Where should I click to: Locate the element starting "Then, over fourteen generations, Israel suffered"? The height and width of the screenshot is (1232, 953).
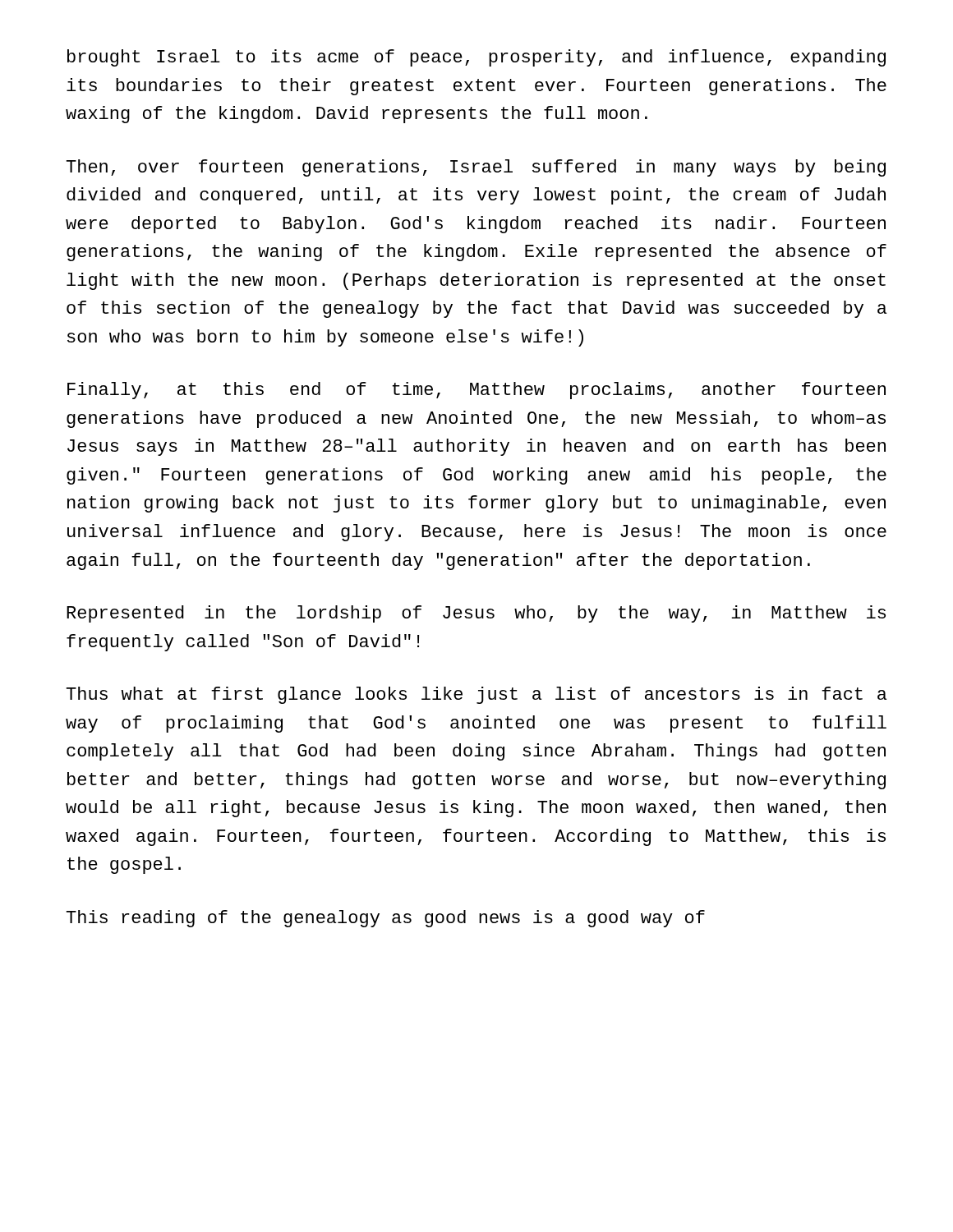(x=476, y=253)
